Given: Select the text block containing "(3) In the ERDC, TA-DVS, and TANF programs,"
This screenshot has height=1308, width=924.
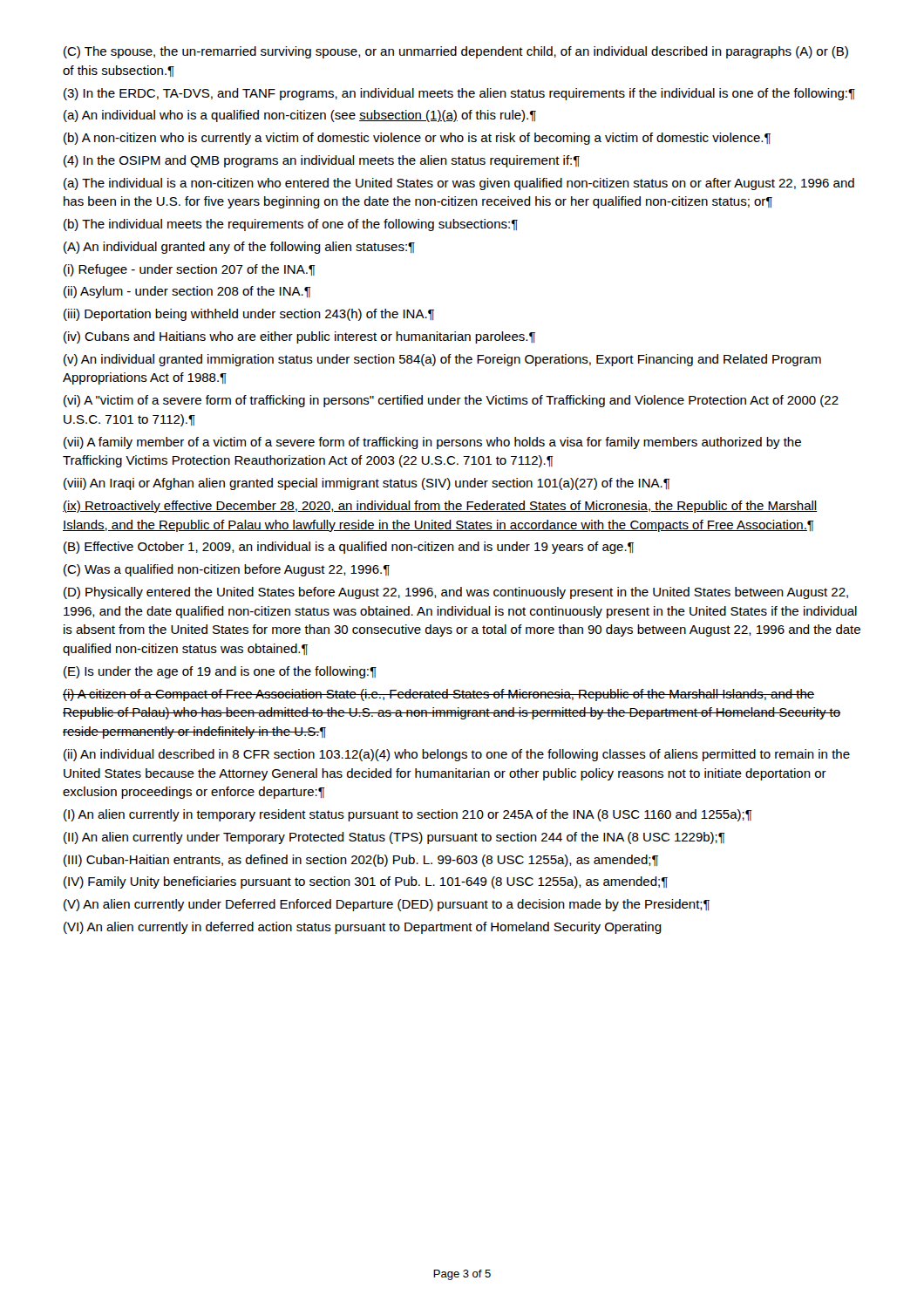Looking at the screenshot, I should point(462,93).
